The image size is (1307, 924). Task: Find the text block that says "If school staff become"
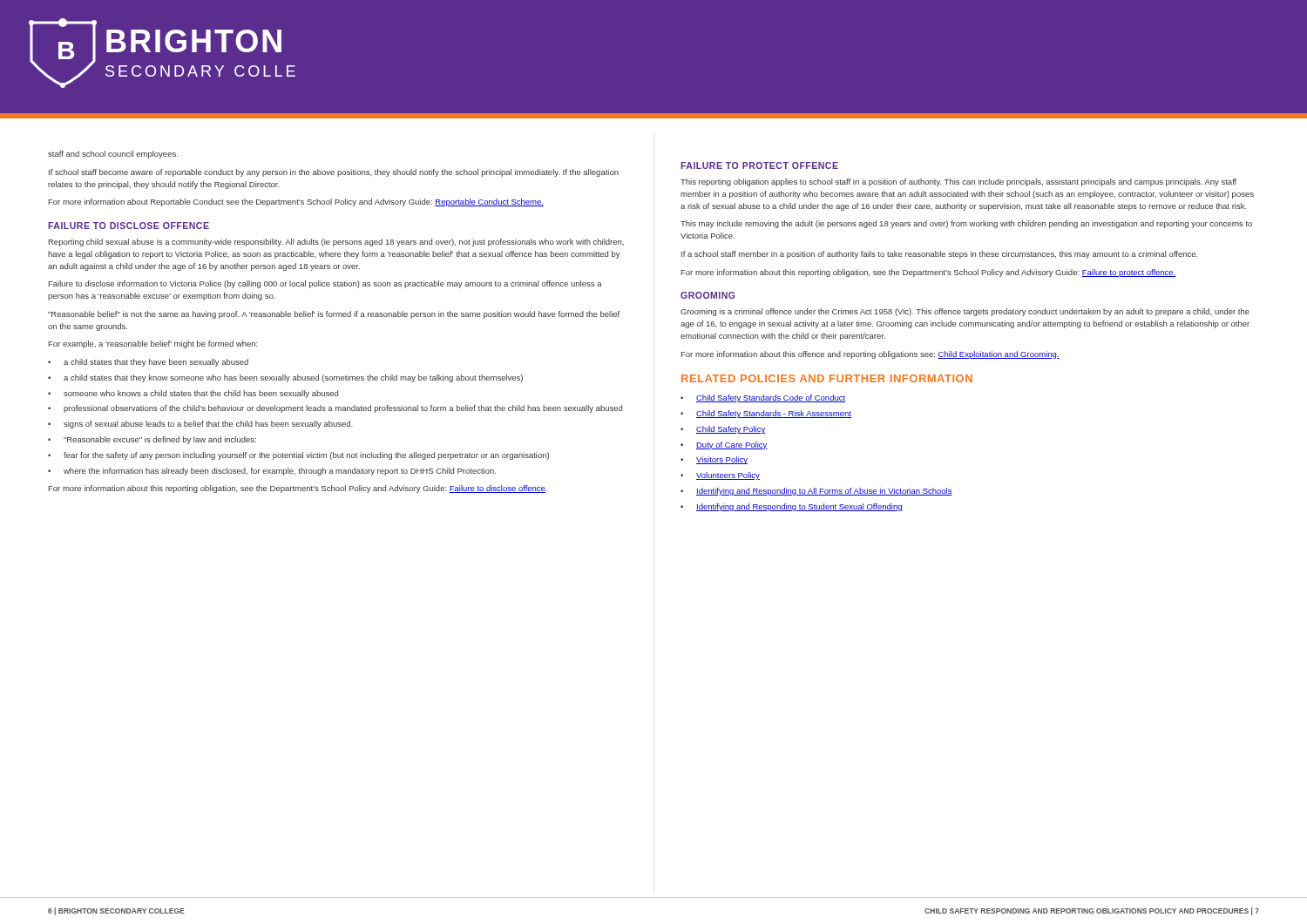333,178
